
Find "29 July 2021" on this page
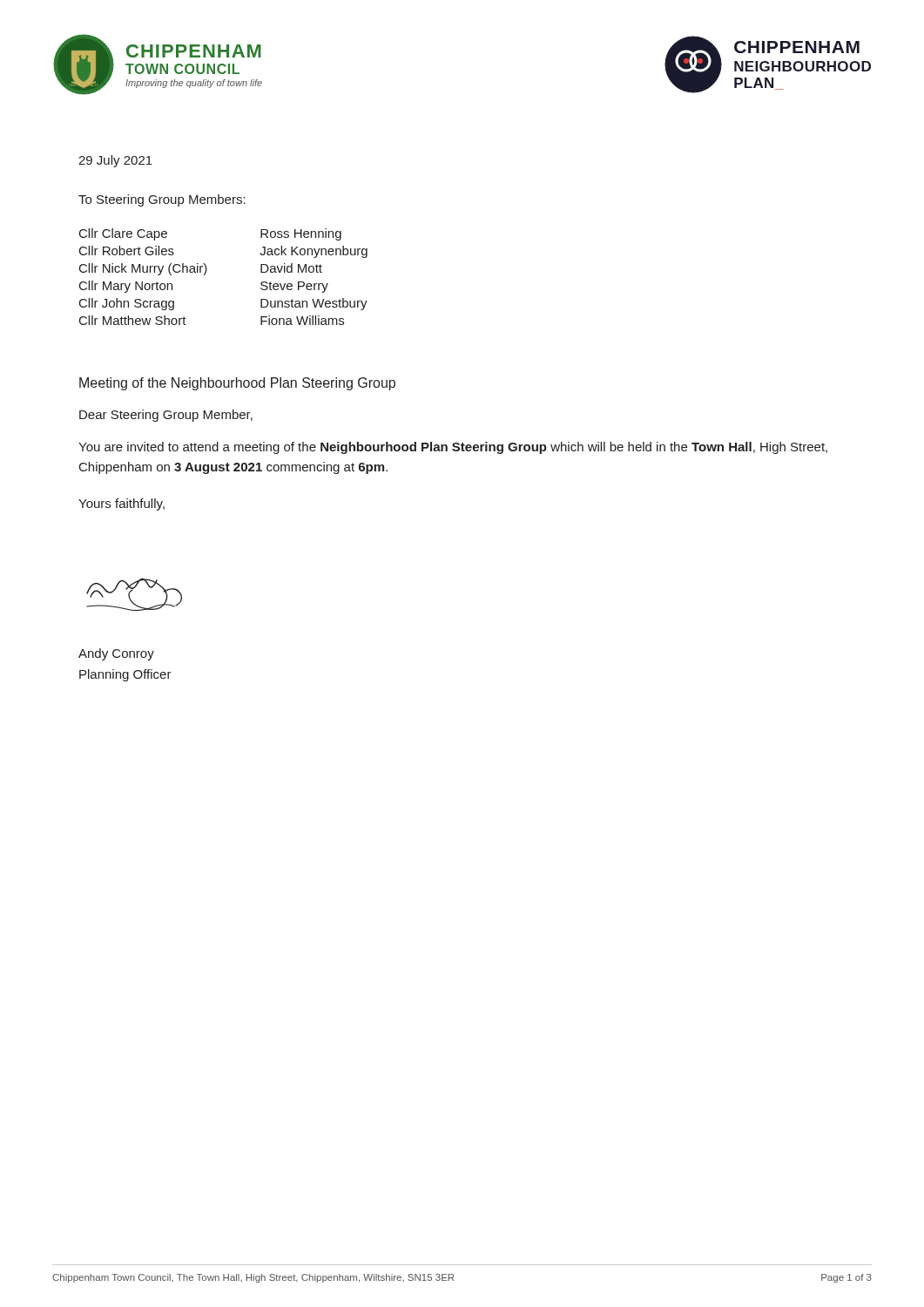click(x=115, y=160)
